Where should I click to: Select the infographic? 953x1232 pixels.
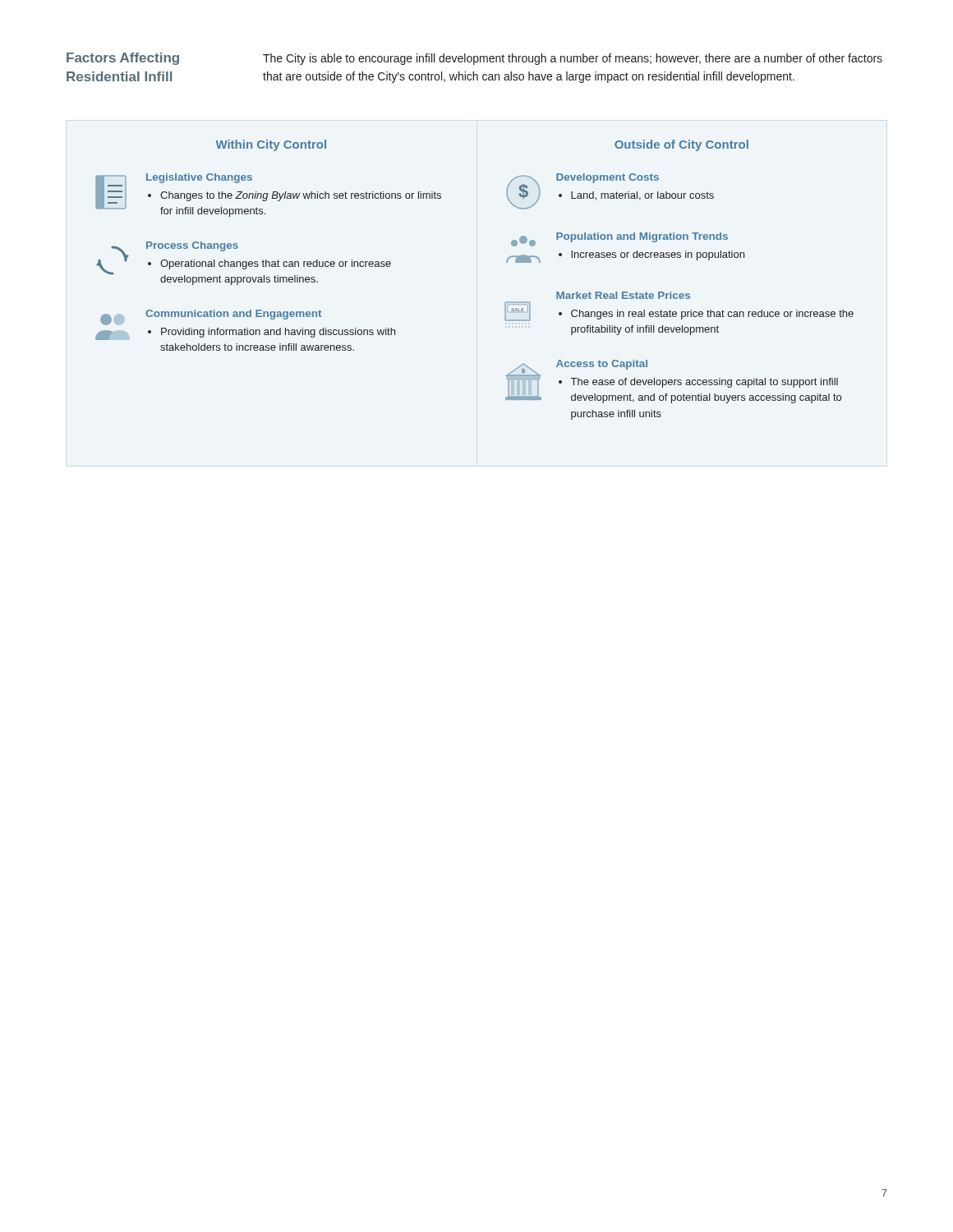coord(476,293)
